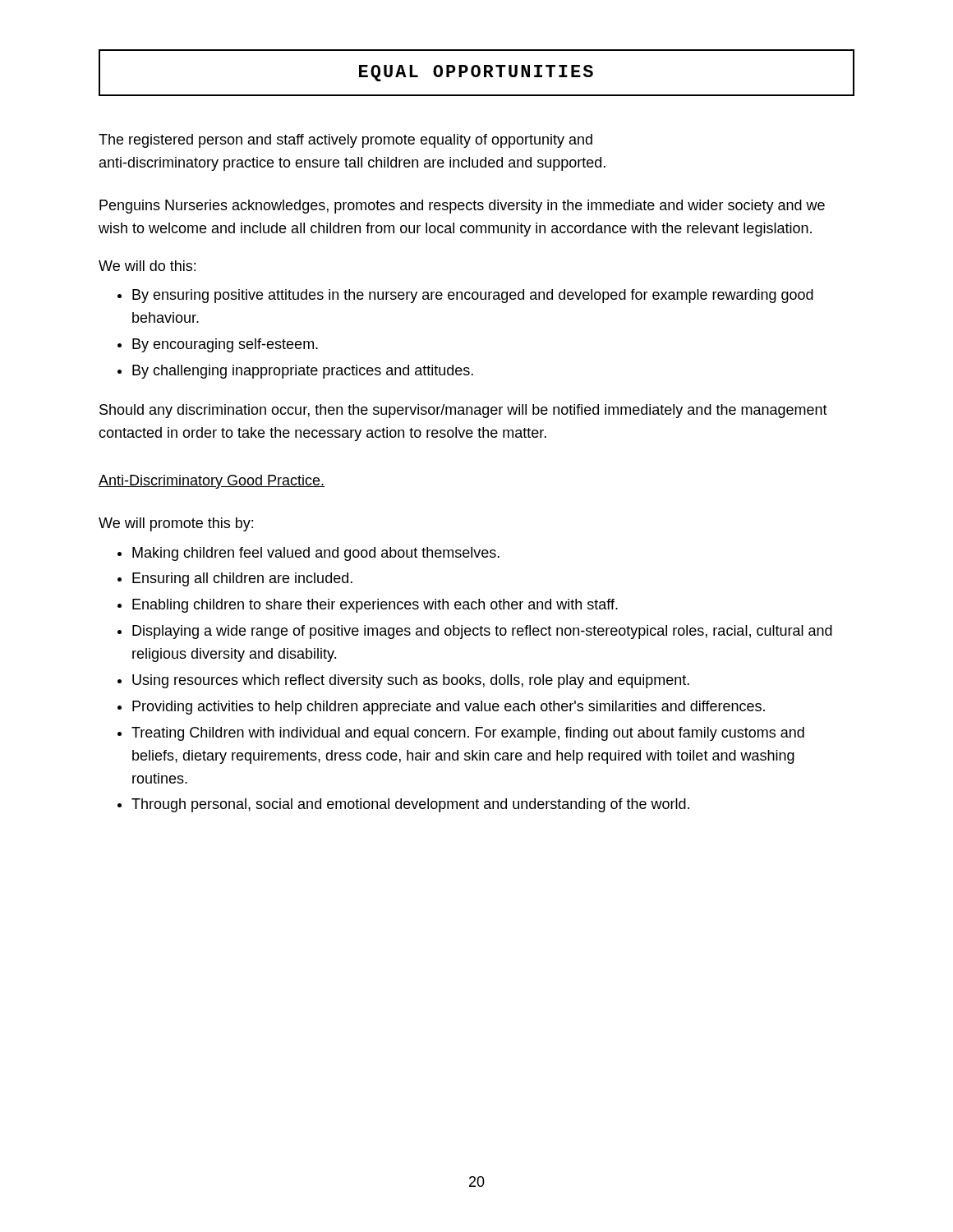Screen dimensions: 1232x953
Task: Click on the section header with the text "Anti-Discriminatory Good Practice."
Action: (212, 480)
